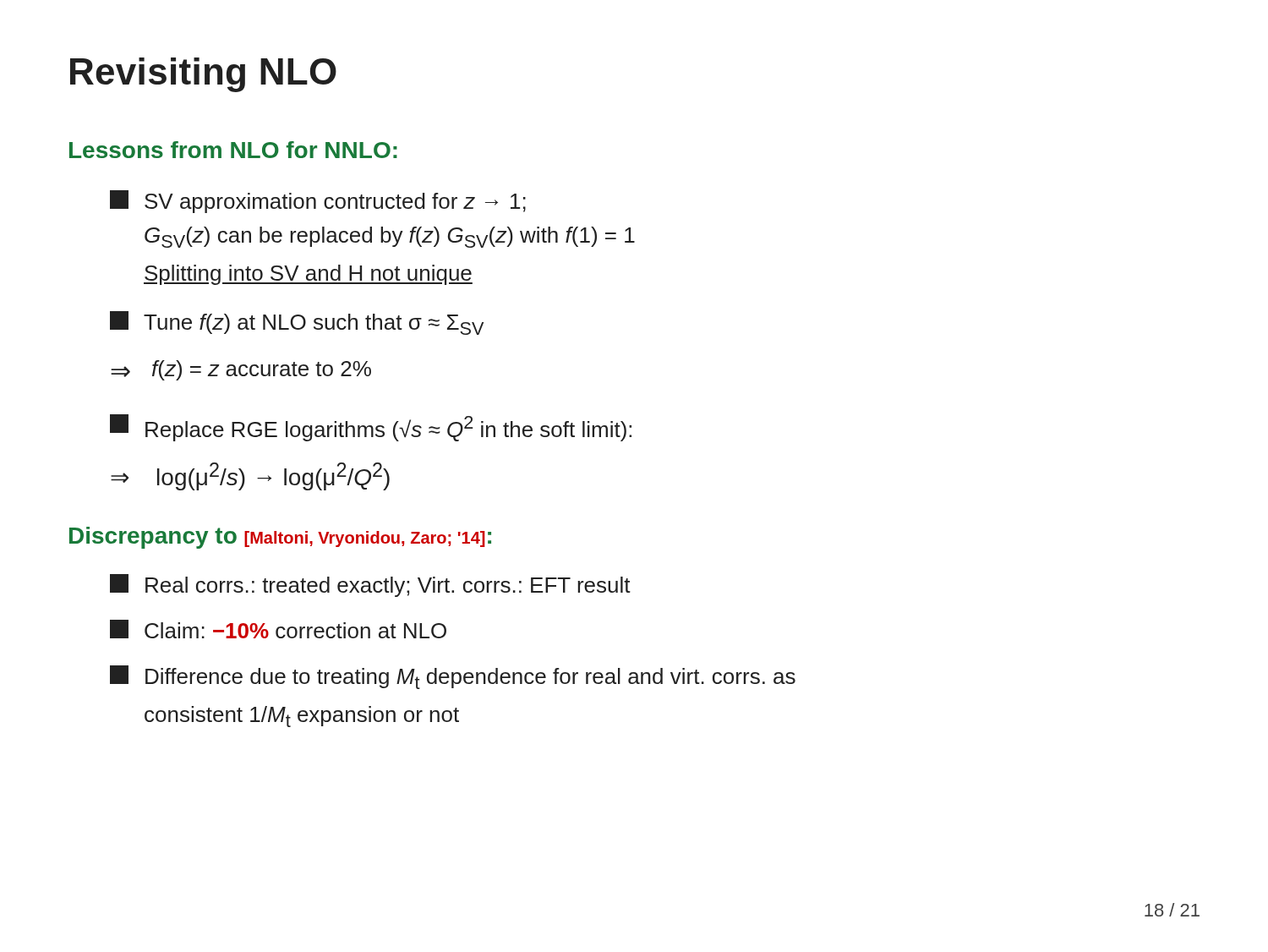1268x952 pixels.
Task: Point to "Real corrs.: treated exactly; Virt. corrs.: EFT result"
Action: (x=370, y=585)
